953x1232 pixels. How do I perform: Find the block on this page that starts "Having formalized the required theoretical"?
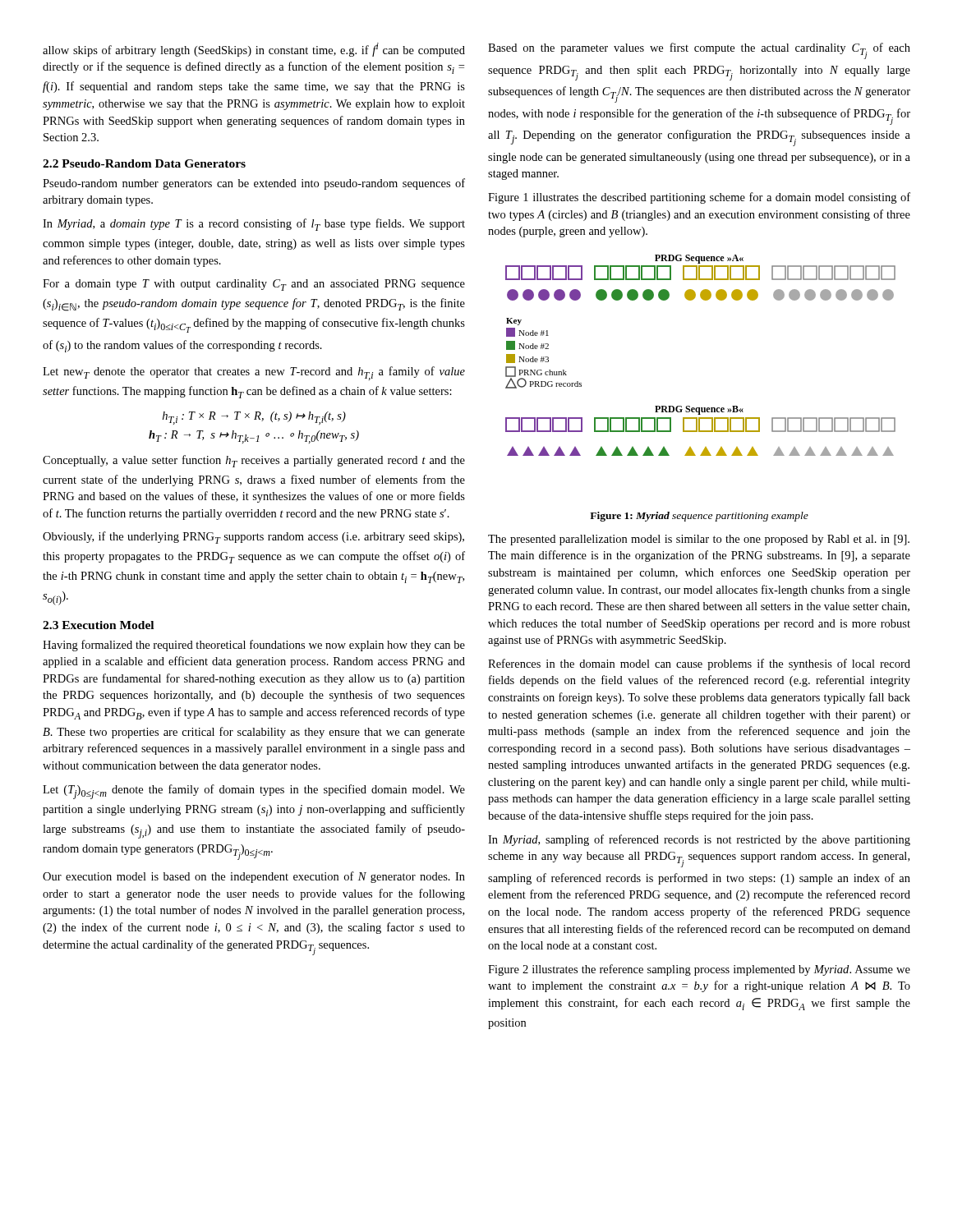(x=254, y=797)
